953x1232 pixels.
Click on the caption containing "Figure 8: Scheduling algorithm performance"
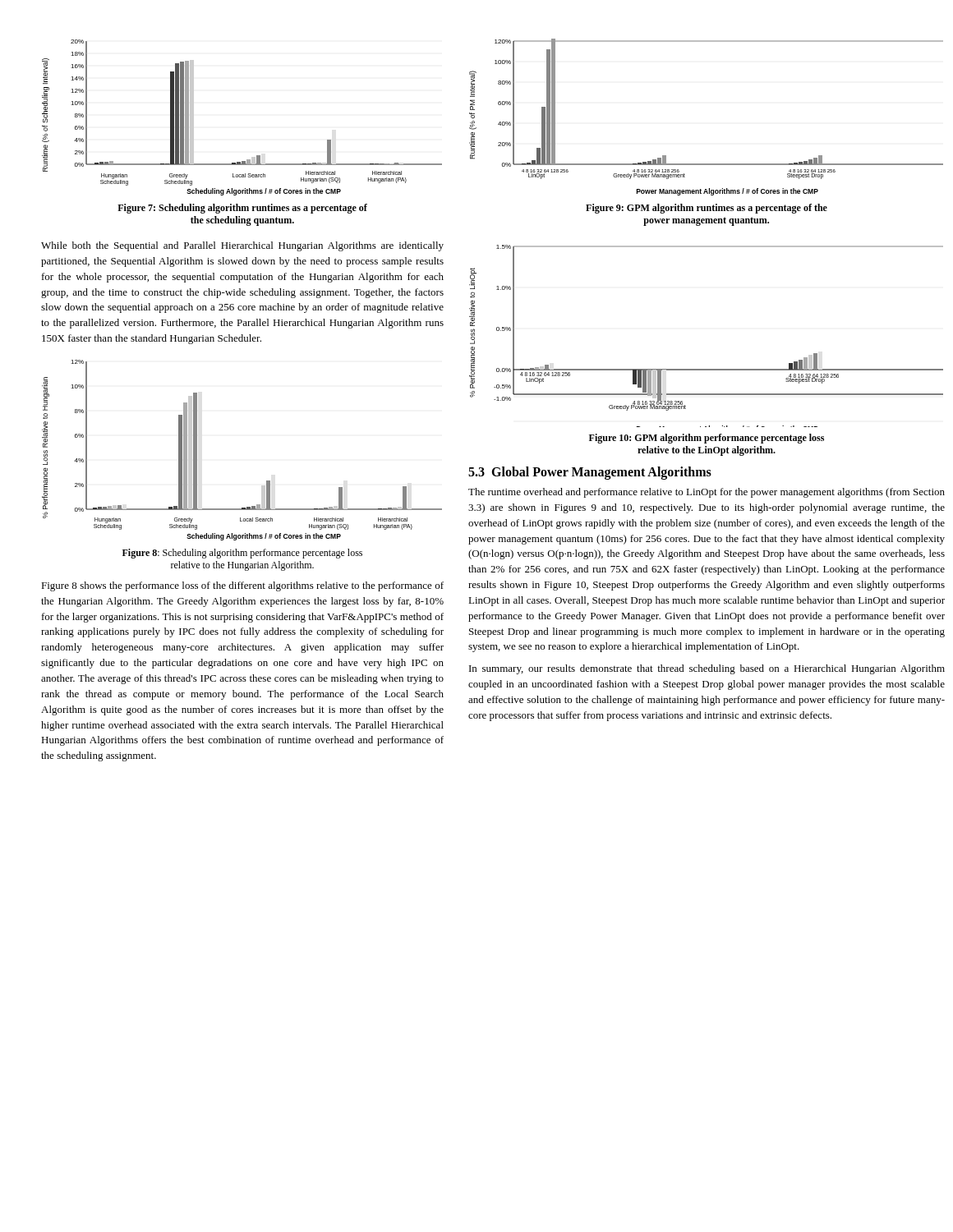[x=242, y=559]
